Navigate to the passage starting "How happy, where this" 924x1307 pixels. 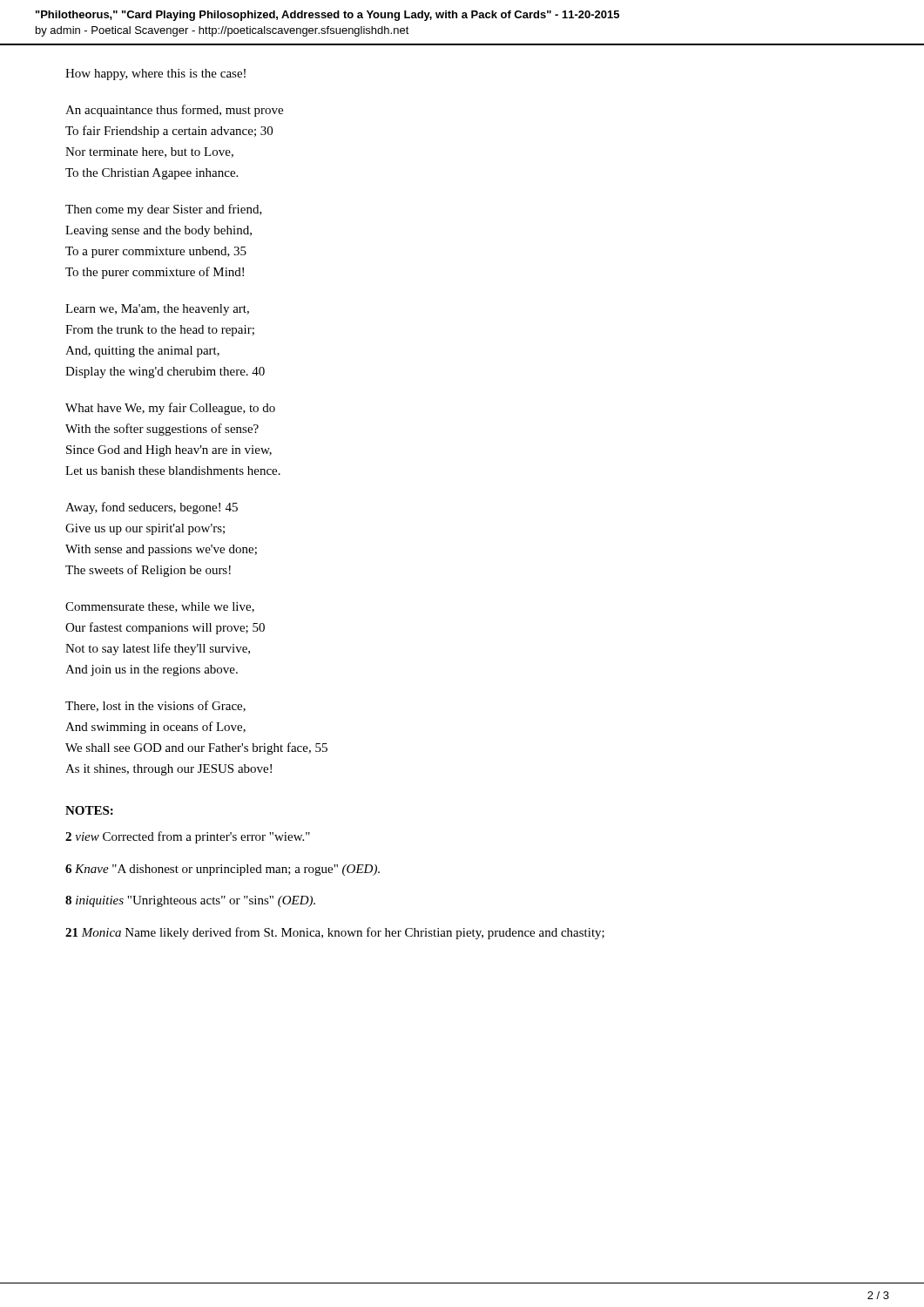point(155,74)
